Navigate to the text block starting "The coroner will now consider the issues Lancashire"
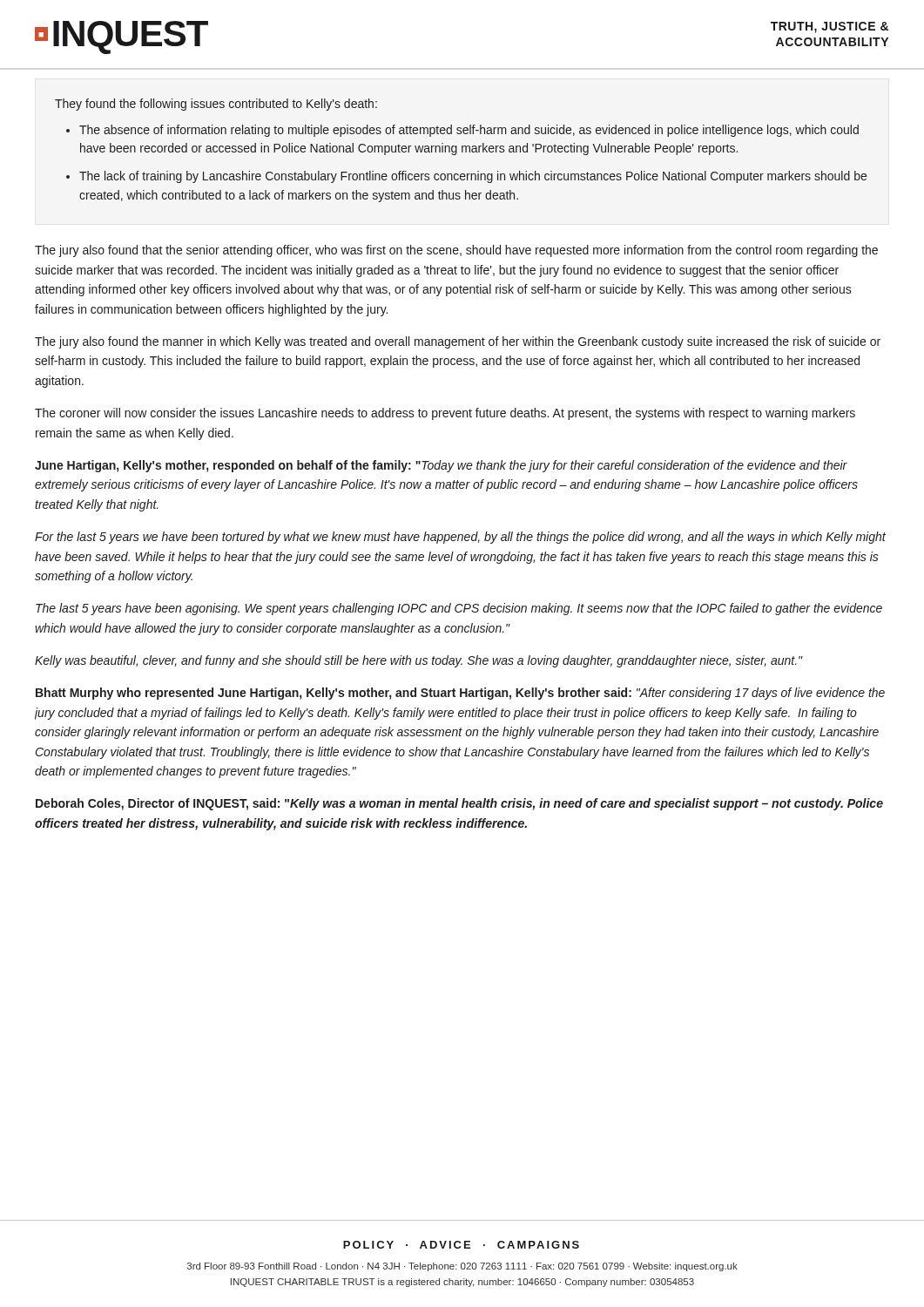The width and height of the screenshot is (924, 1307). (445, 423)
